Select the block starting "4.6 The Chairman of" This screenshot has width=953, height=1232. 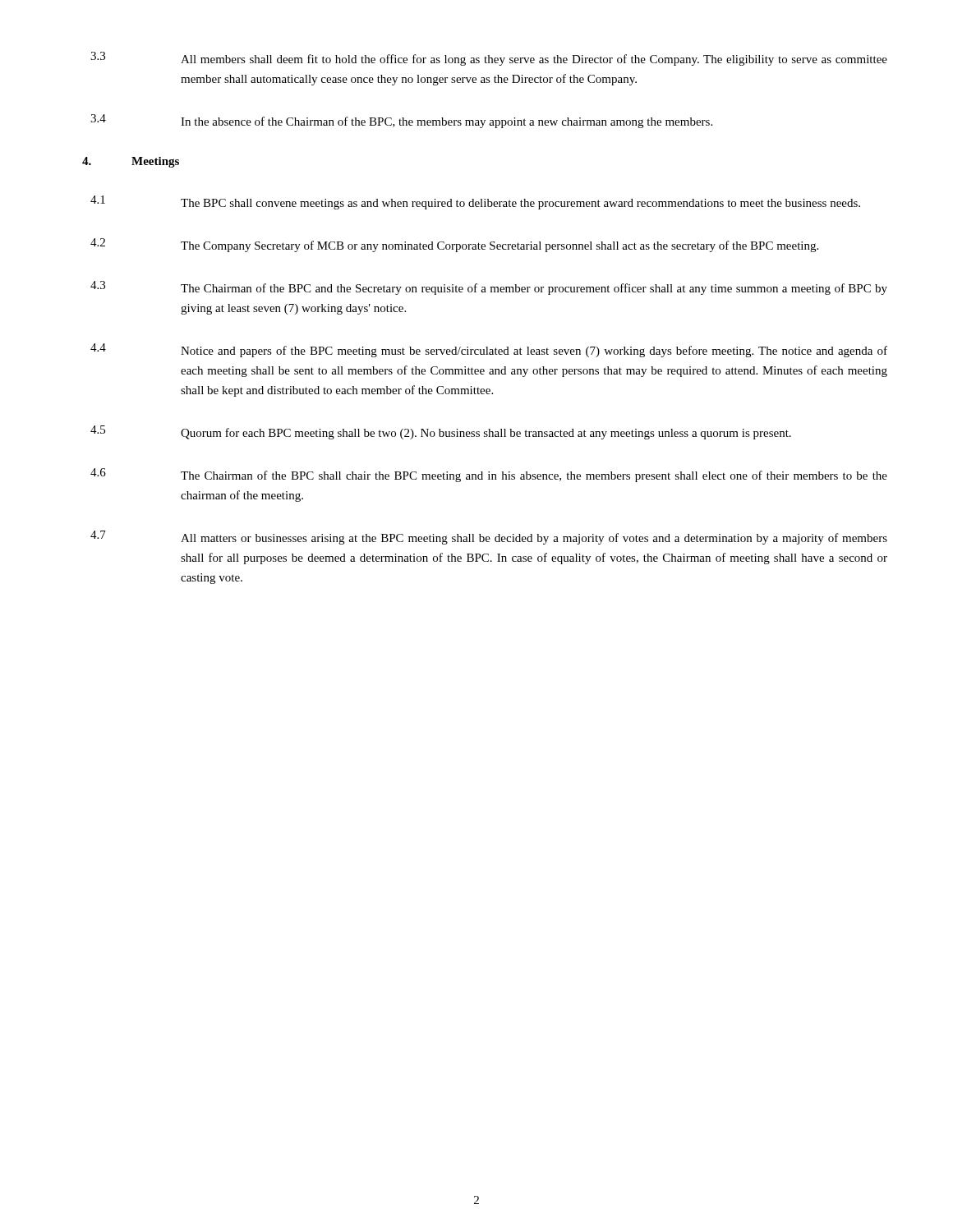pos(485,485)
